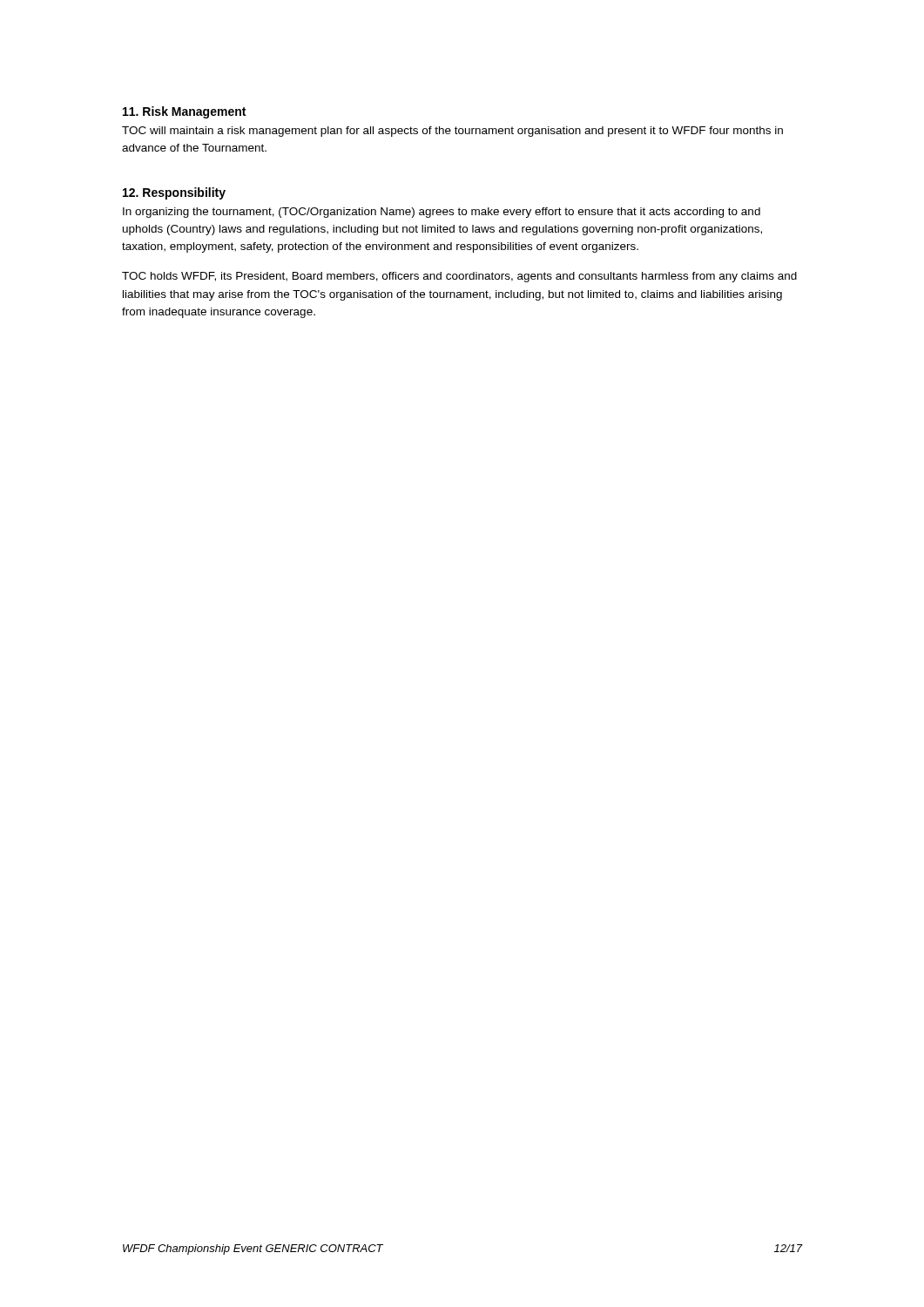
Task: Select the section header with the text "11. Risk Management"
Action: click(184, 112)
